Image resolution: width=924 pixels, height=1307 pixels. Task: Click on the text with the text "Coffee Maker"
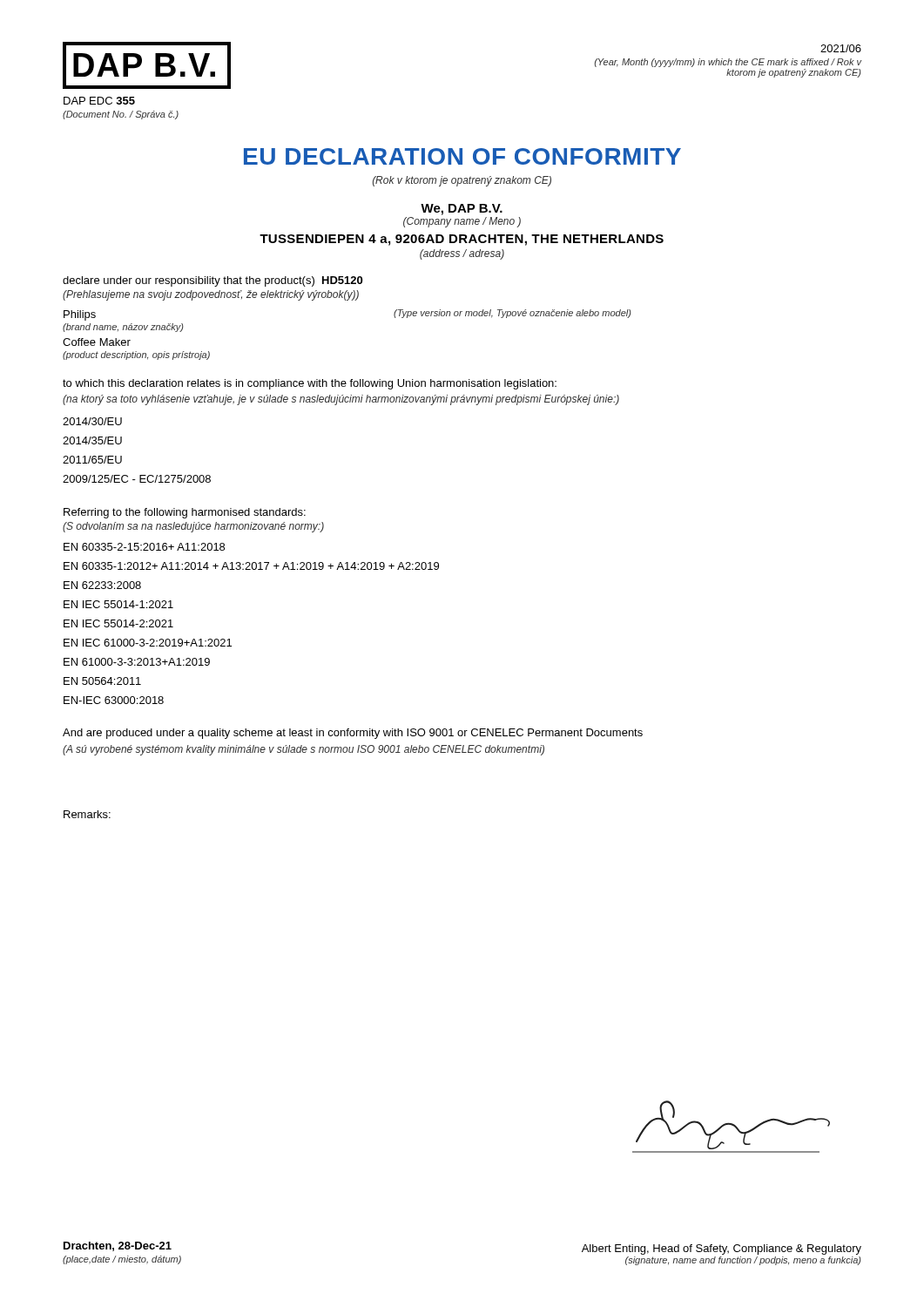click(x=97, y=342)
